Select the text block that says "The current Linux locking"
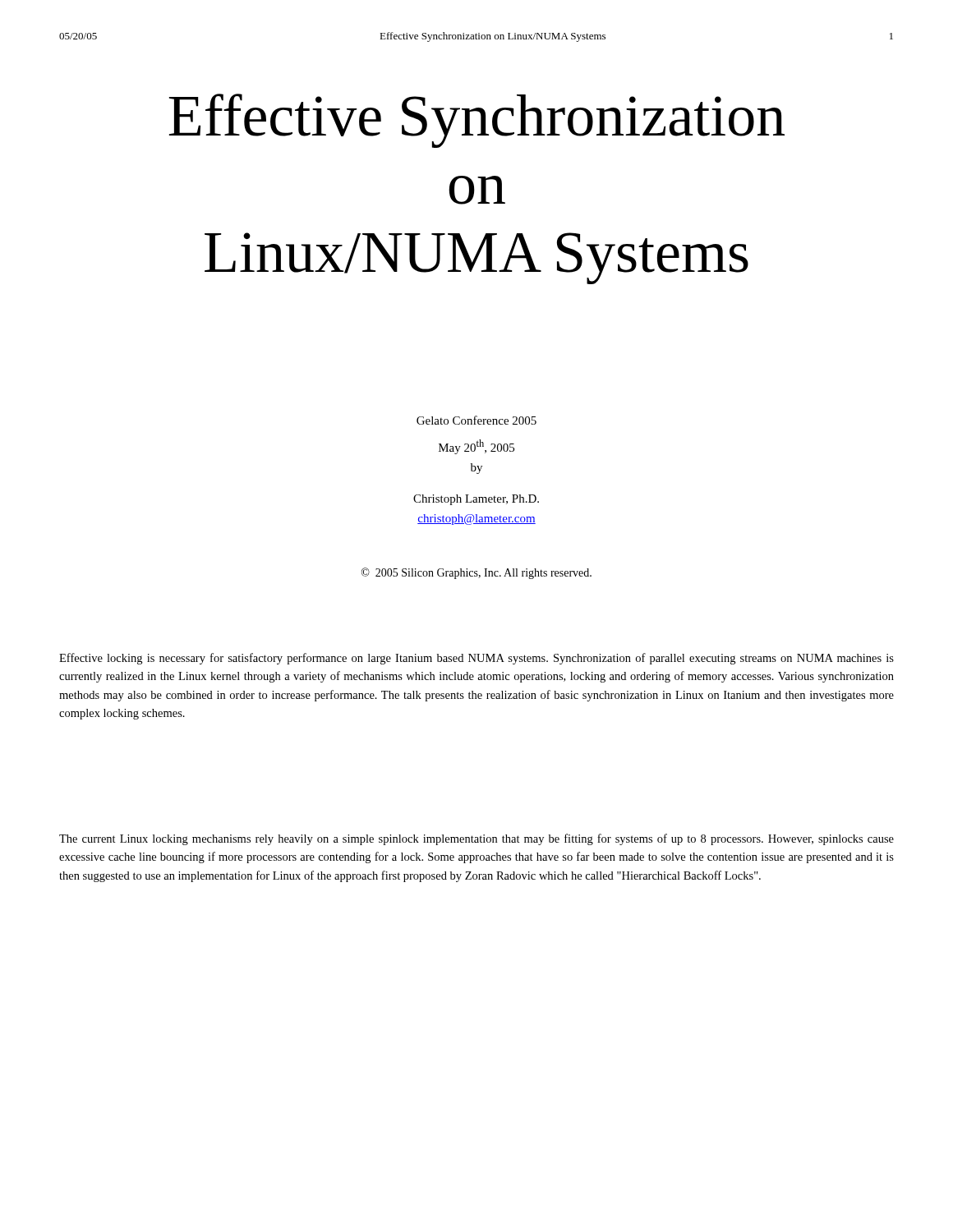The image size is (953, 1232). click(476, 857)
